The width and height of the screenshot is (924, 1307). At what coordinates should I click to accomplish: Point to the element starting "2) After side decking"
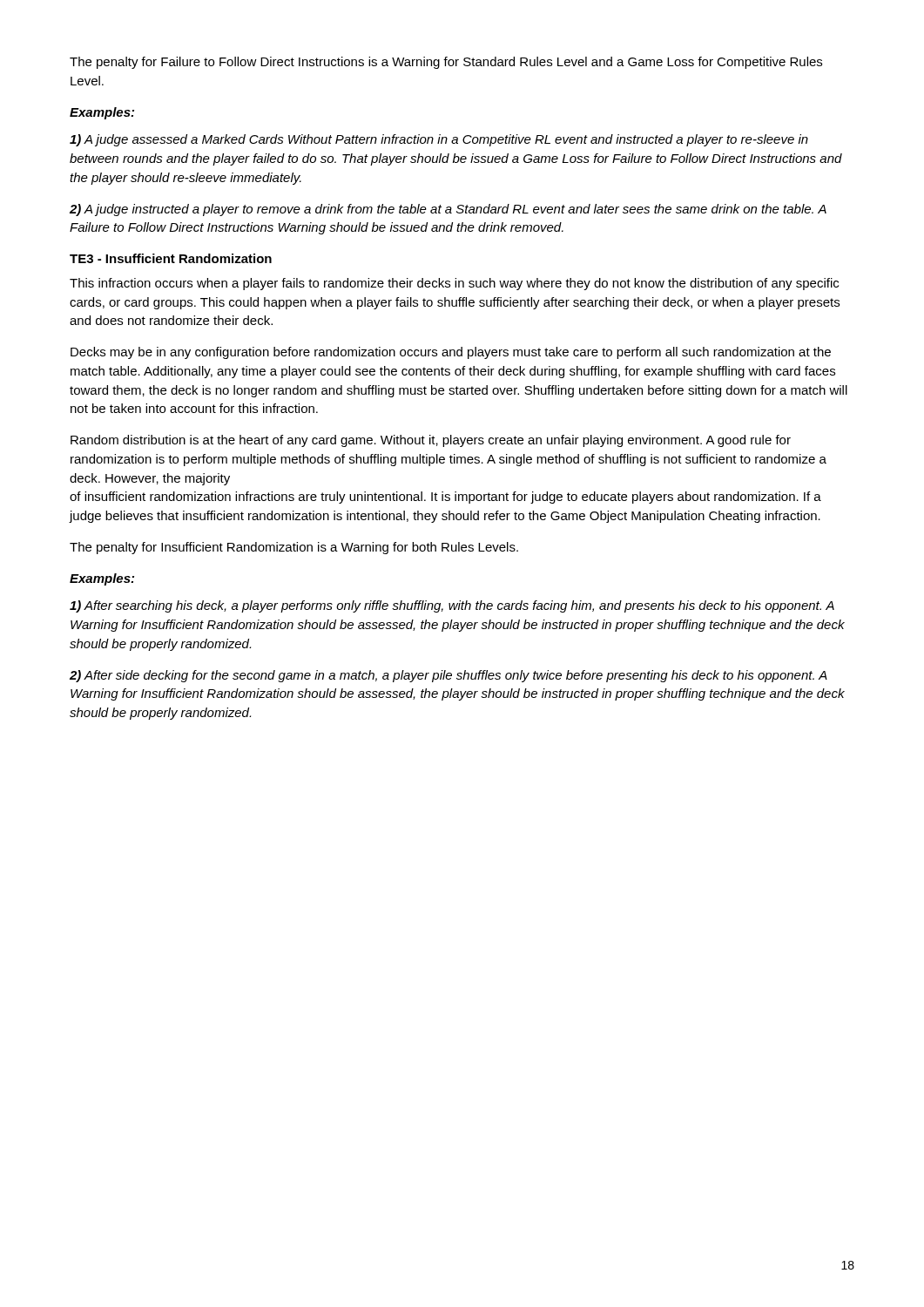pyautogui.click(x=462, y=694)
